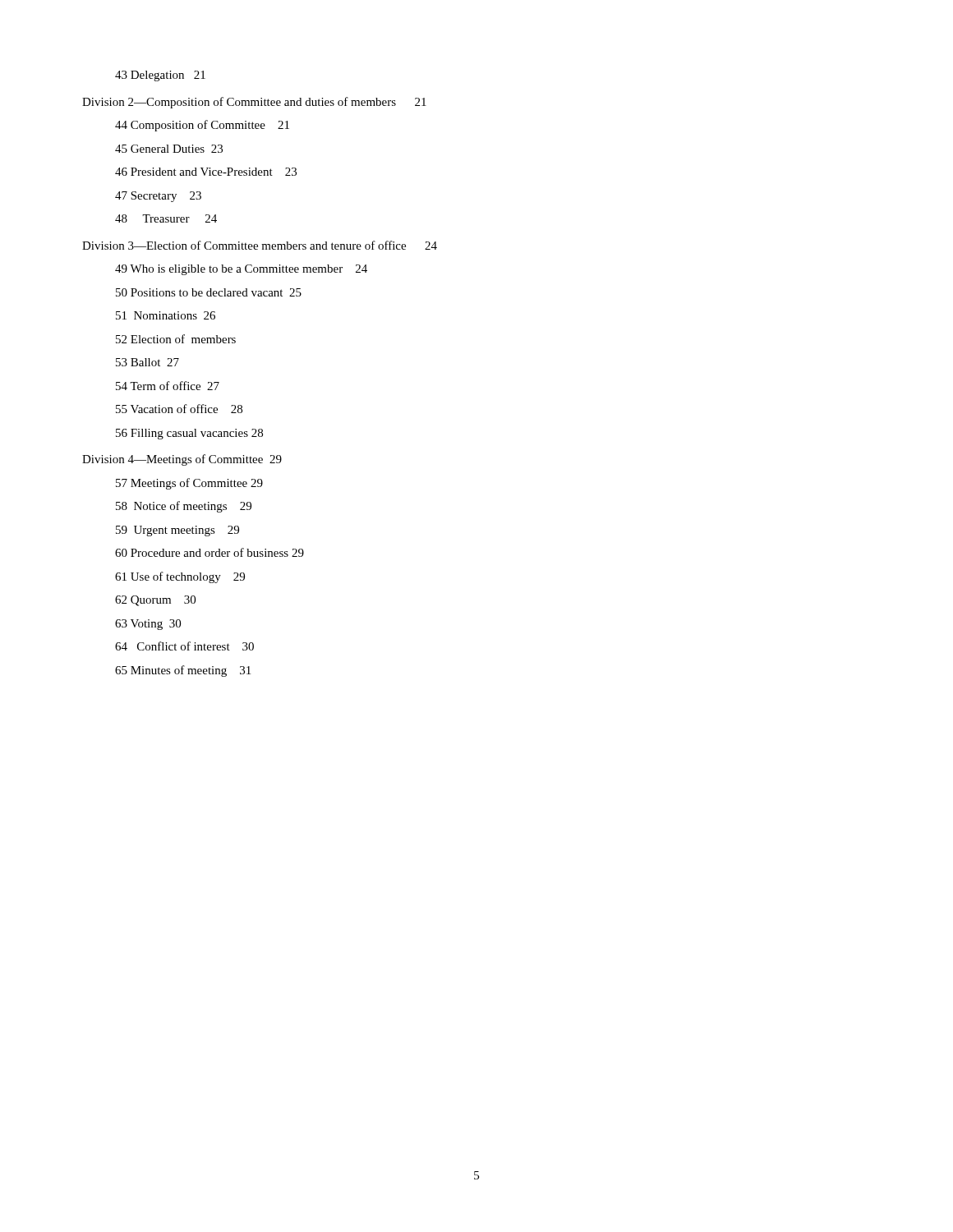Point to the element starting "Division 3—Election of Committee members and tenure"
Image resolution: width=953 pixels, height=1232 pixels.
[260, 245]
